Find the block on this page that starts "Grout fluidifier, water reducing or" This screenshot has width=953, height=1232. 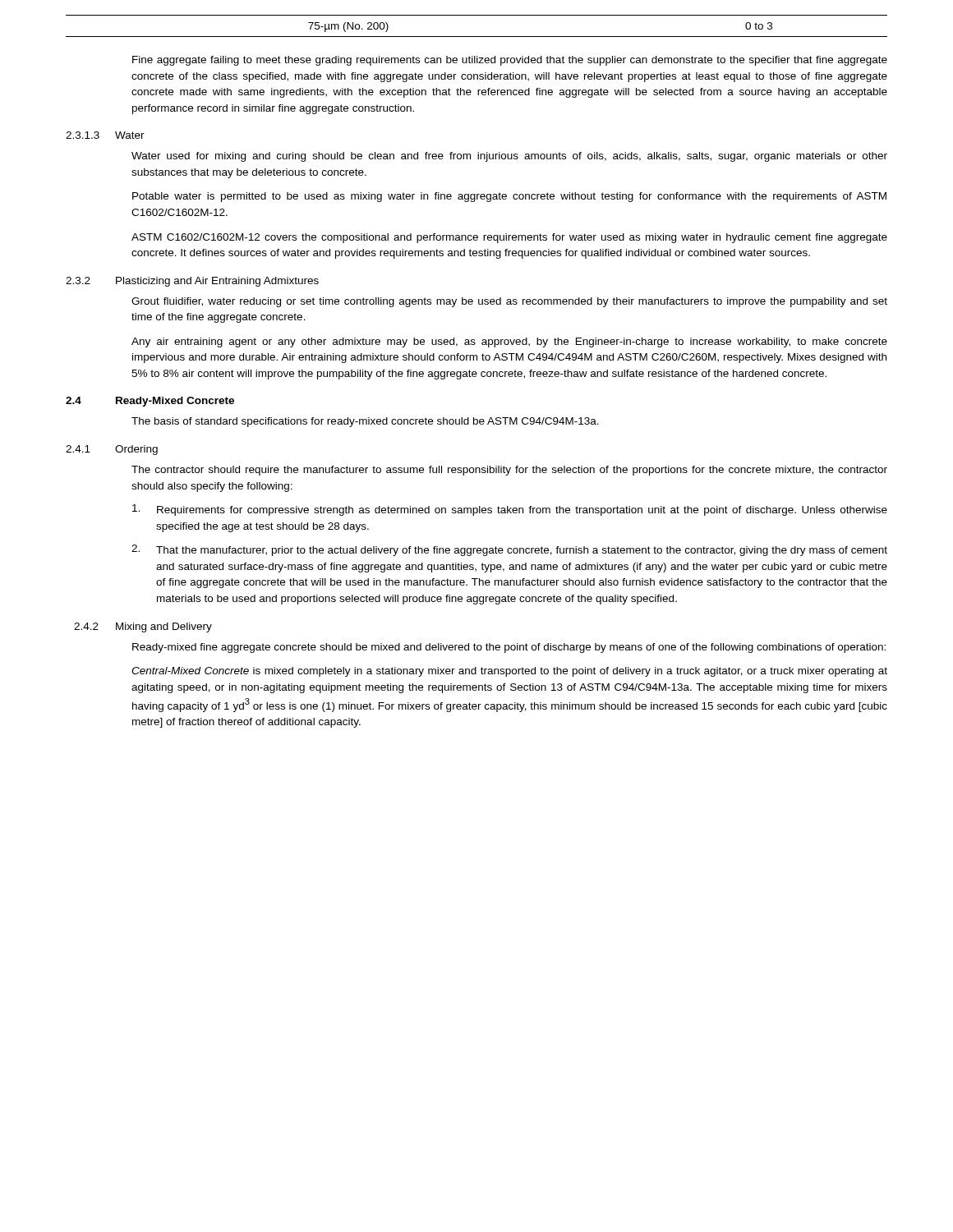point(509,309)
